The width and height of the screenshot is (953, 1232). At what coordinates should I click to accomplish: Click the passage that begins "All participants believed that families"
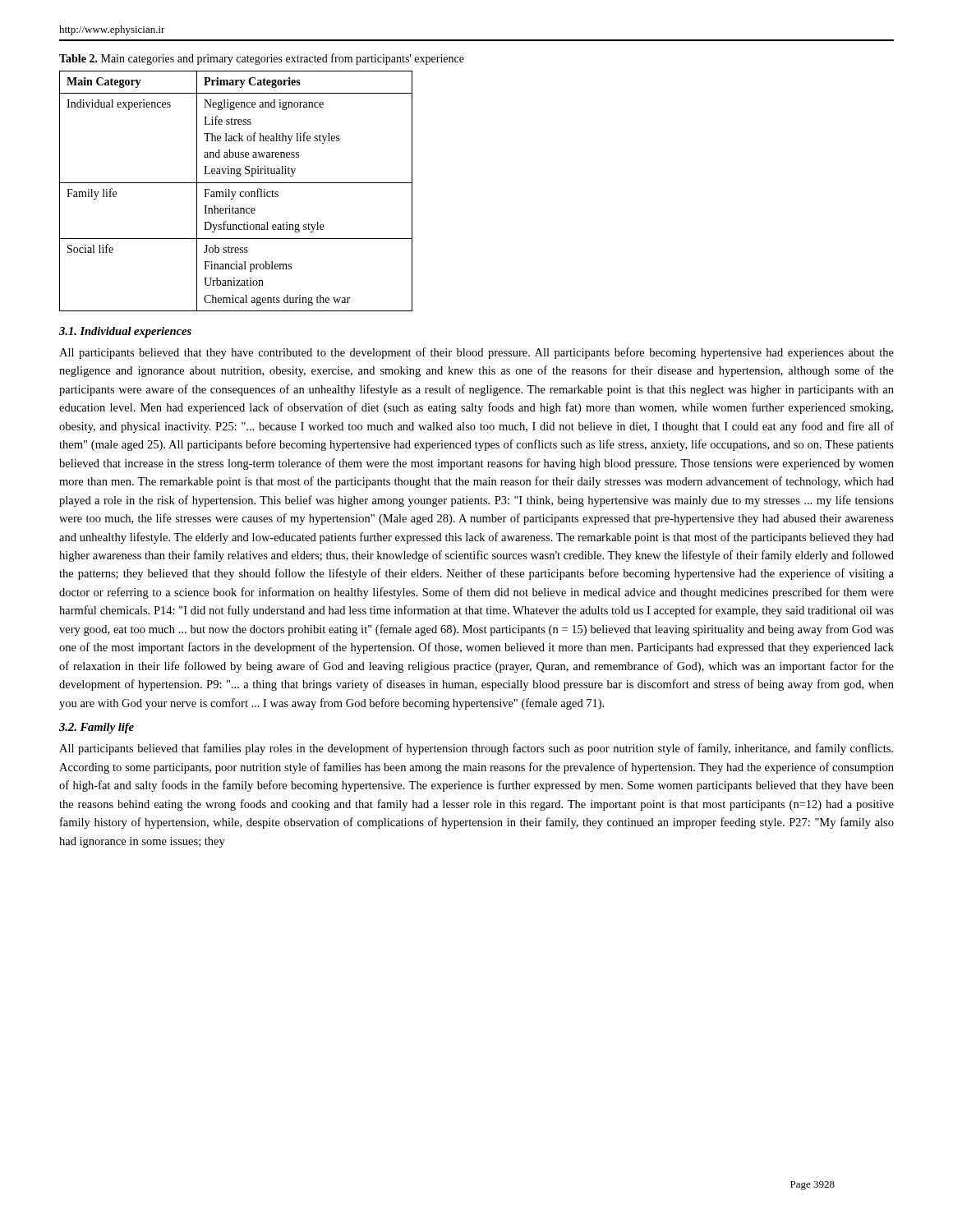[x=476, y=795]
